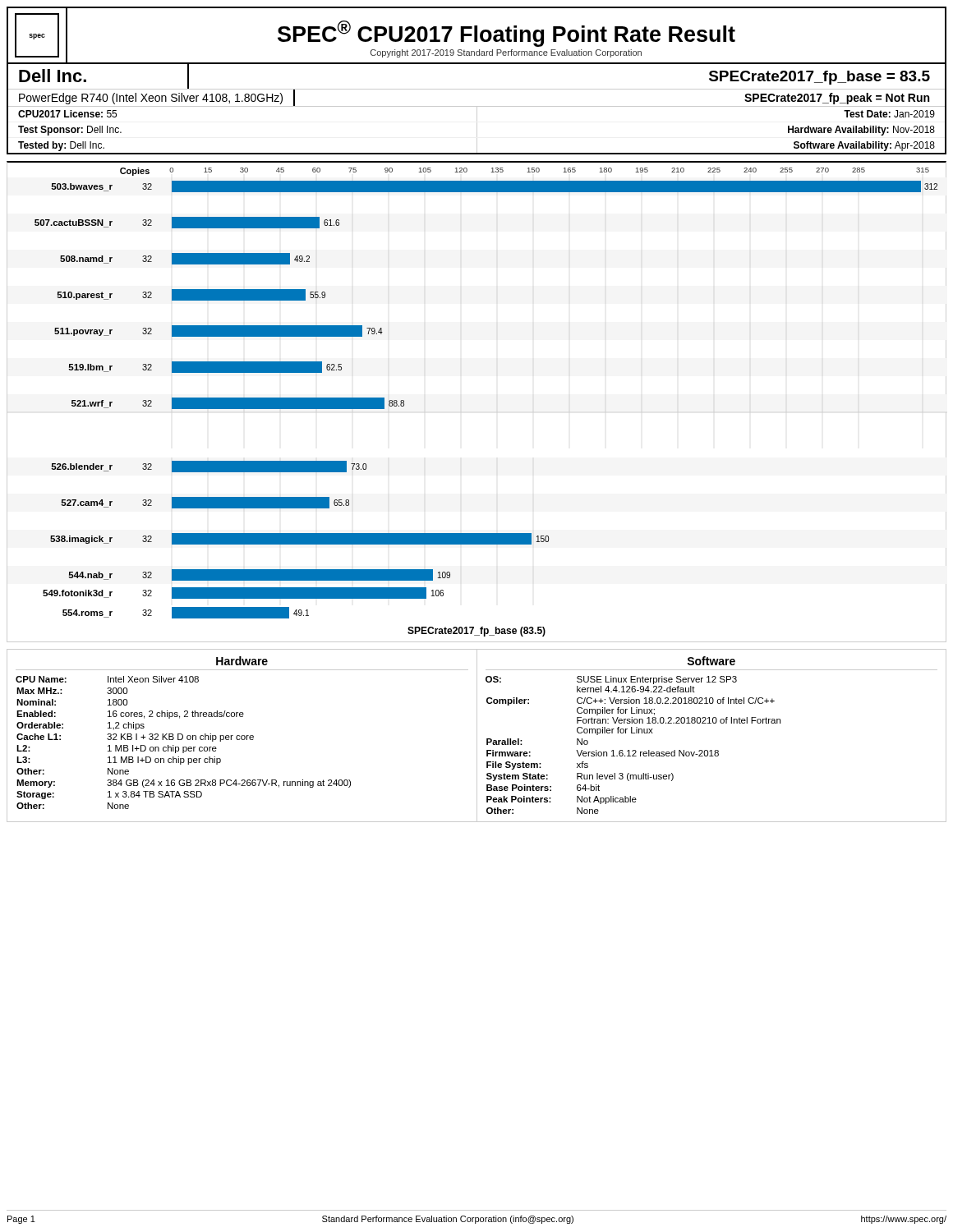
Task: Select the region starting "CPU2017 License: 55"
Action: pyautogui.click(x=68, y=114)
